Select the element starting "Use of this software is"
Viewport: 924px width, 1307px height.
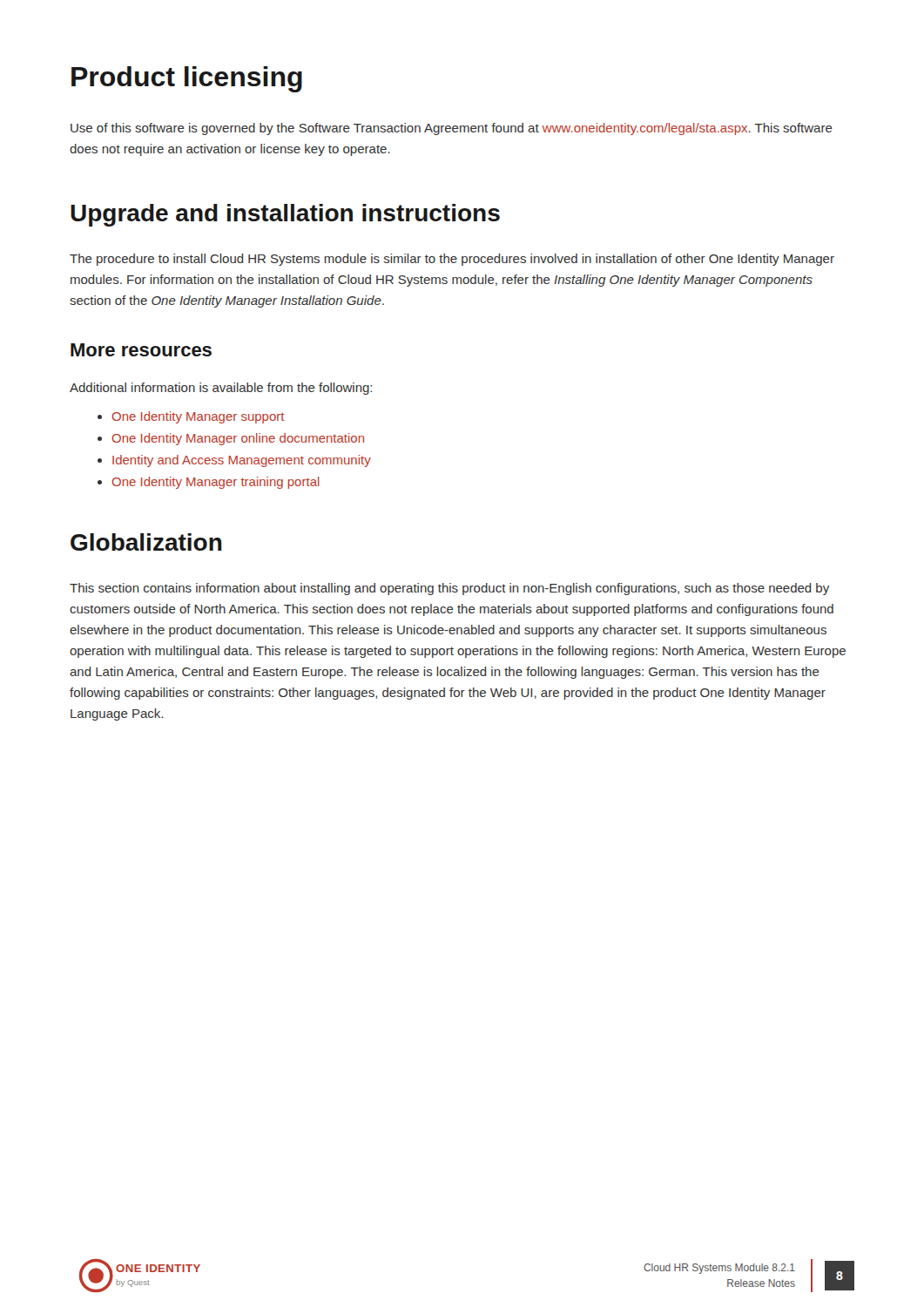(451, 138)
